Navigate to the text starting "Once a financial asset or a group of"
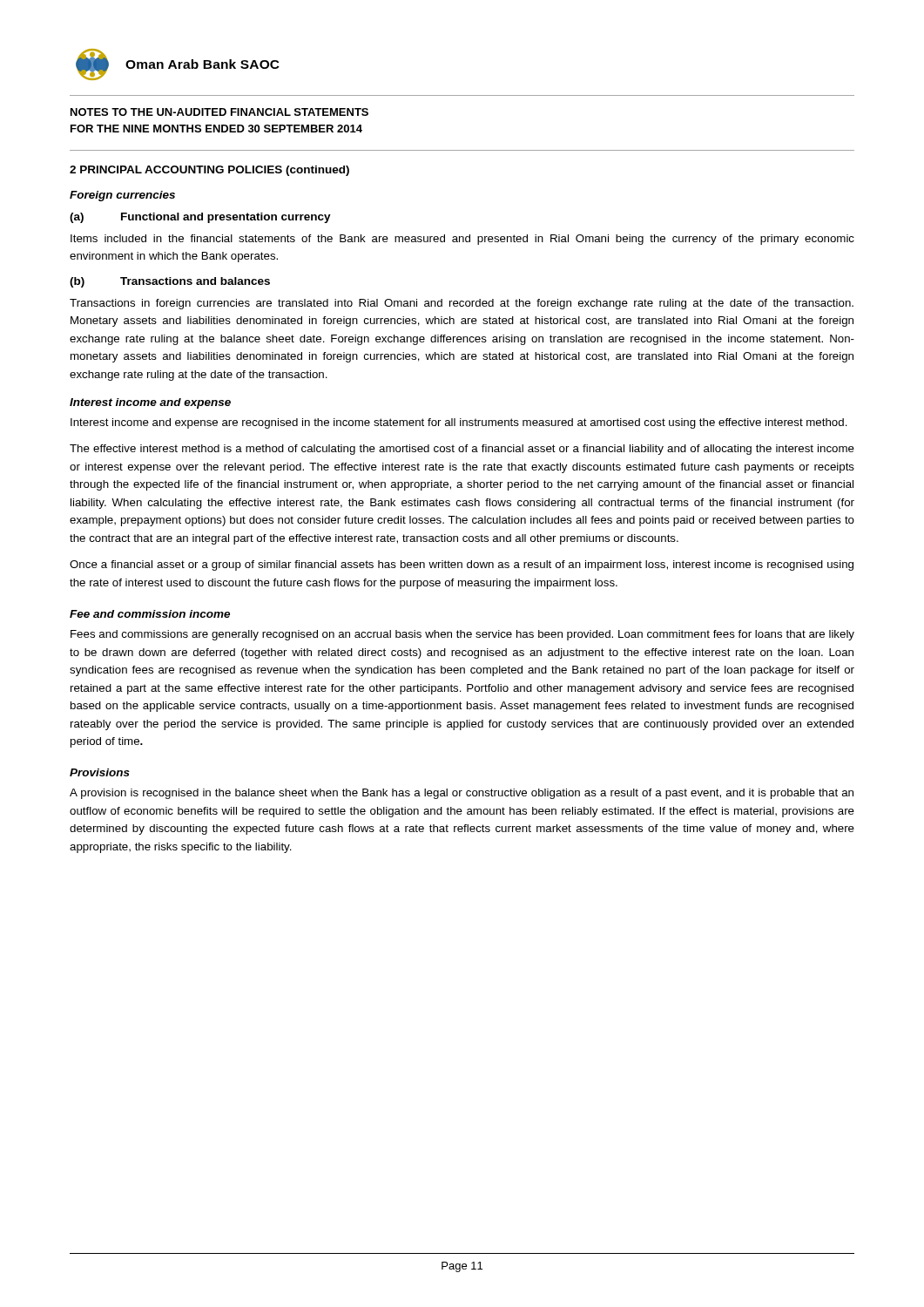The image size is (924, 1307). 462,573
